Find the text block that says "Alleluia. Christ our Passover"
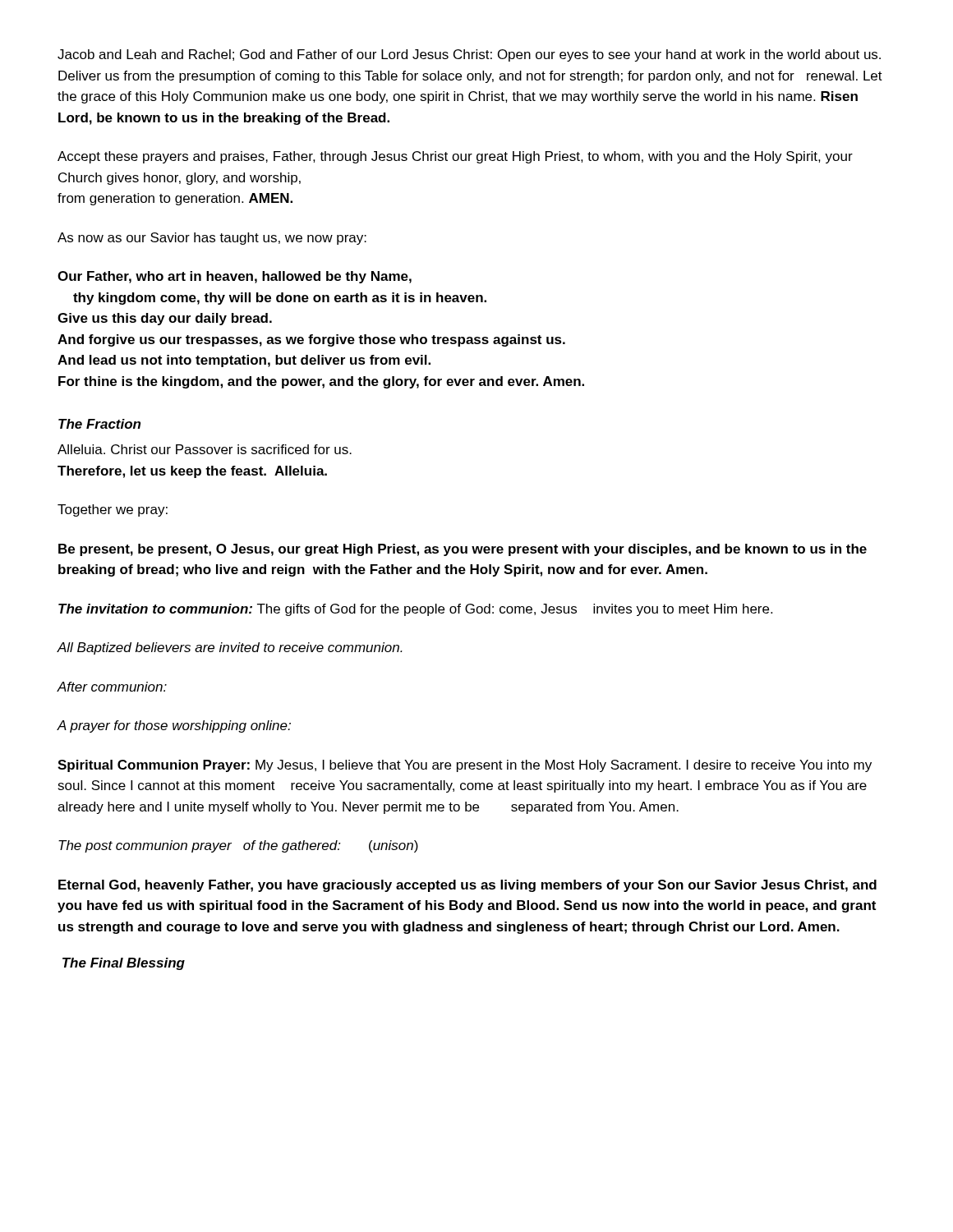 point(205,460)
